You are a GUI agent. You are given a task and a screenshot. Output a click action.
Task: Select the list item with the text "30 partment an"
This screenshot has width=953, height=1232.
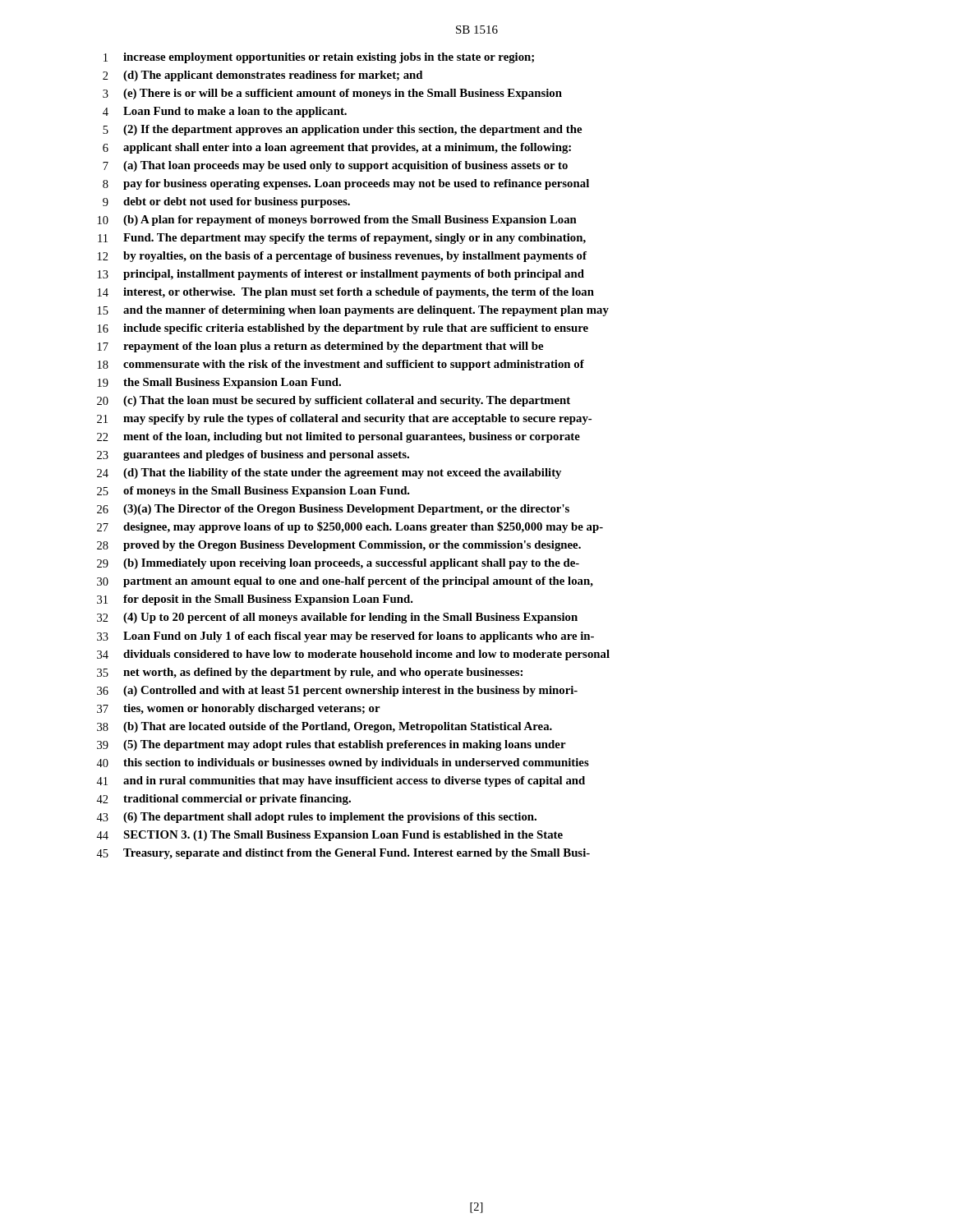[x=476, y=582]
